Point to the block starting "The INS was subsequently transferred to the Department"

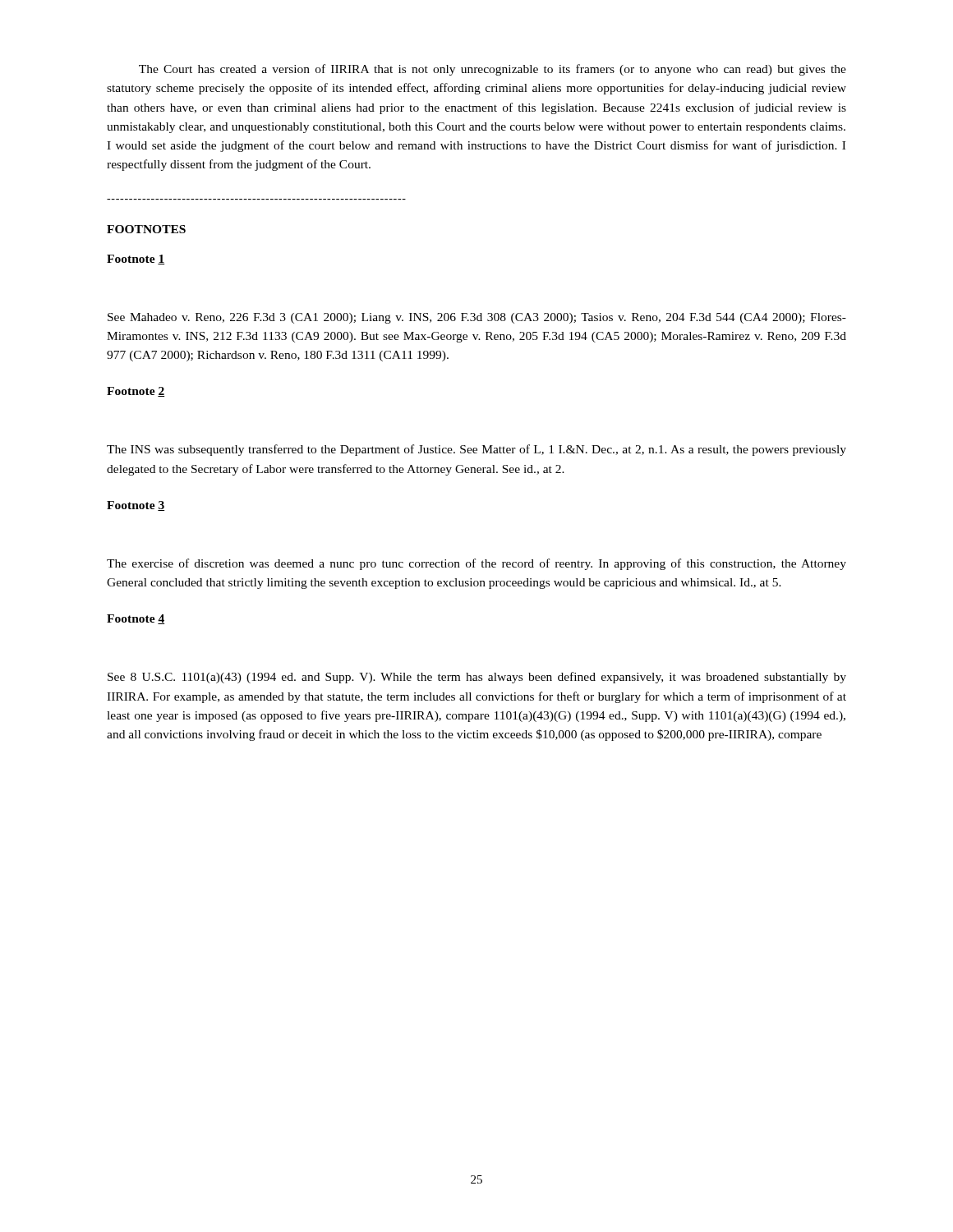[476, 459]
